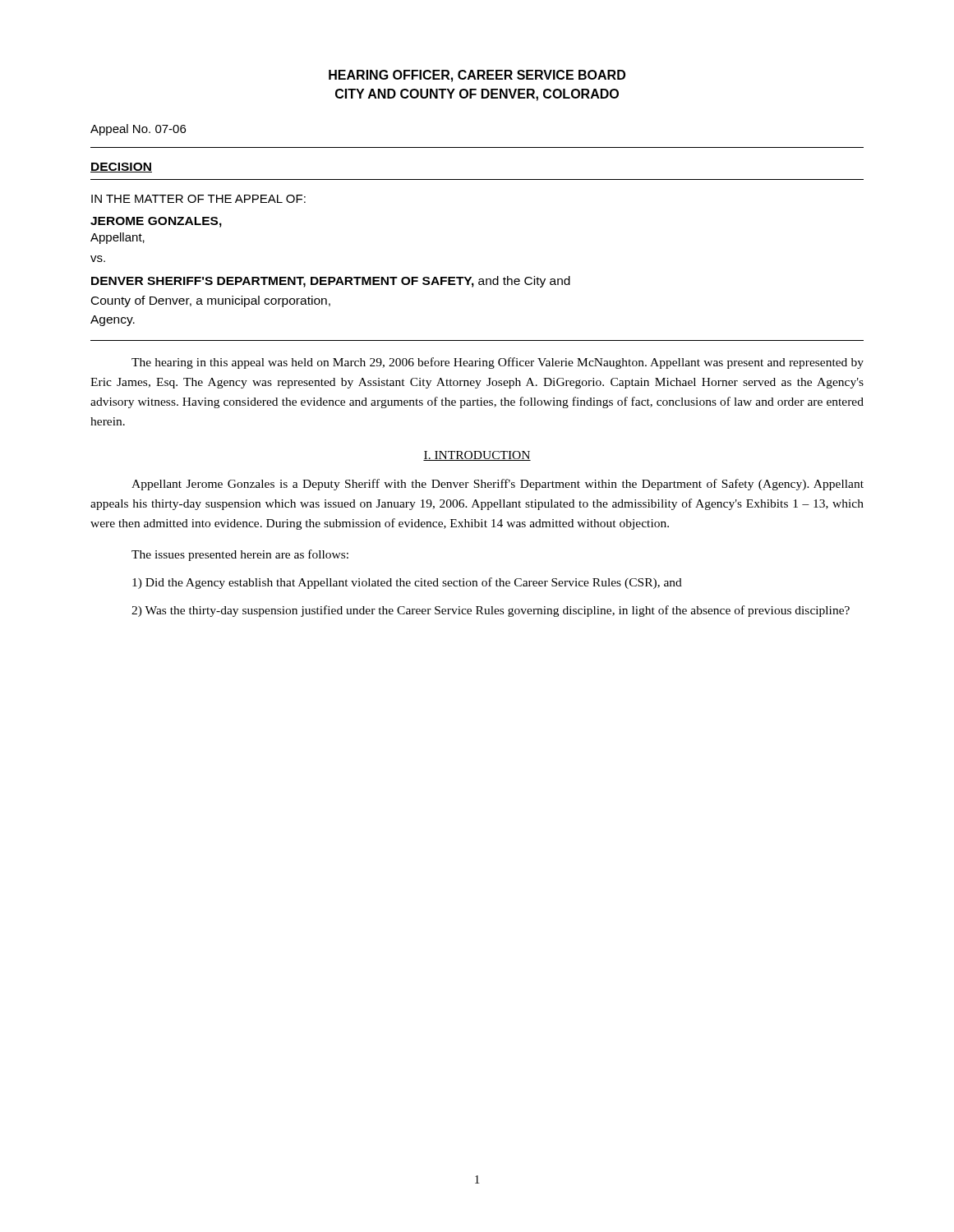Select the text block with the text "IN THE MATTER OF"
The height and width of the screenshot is (1232, 954).
click(x=198, y=199)
